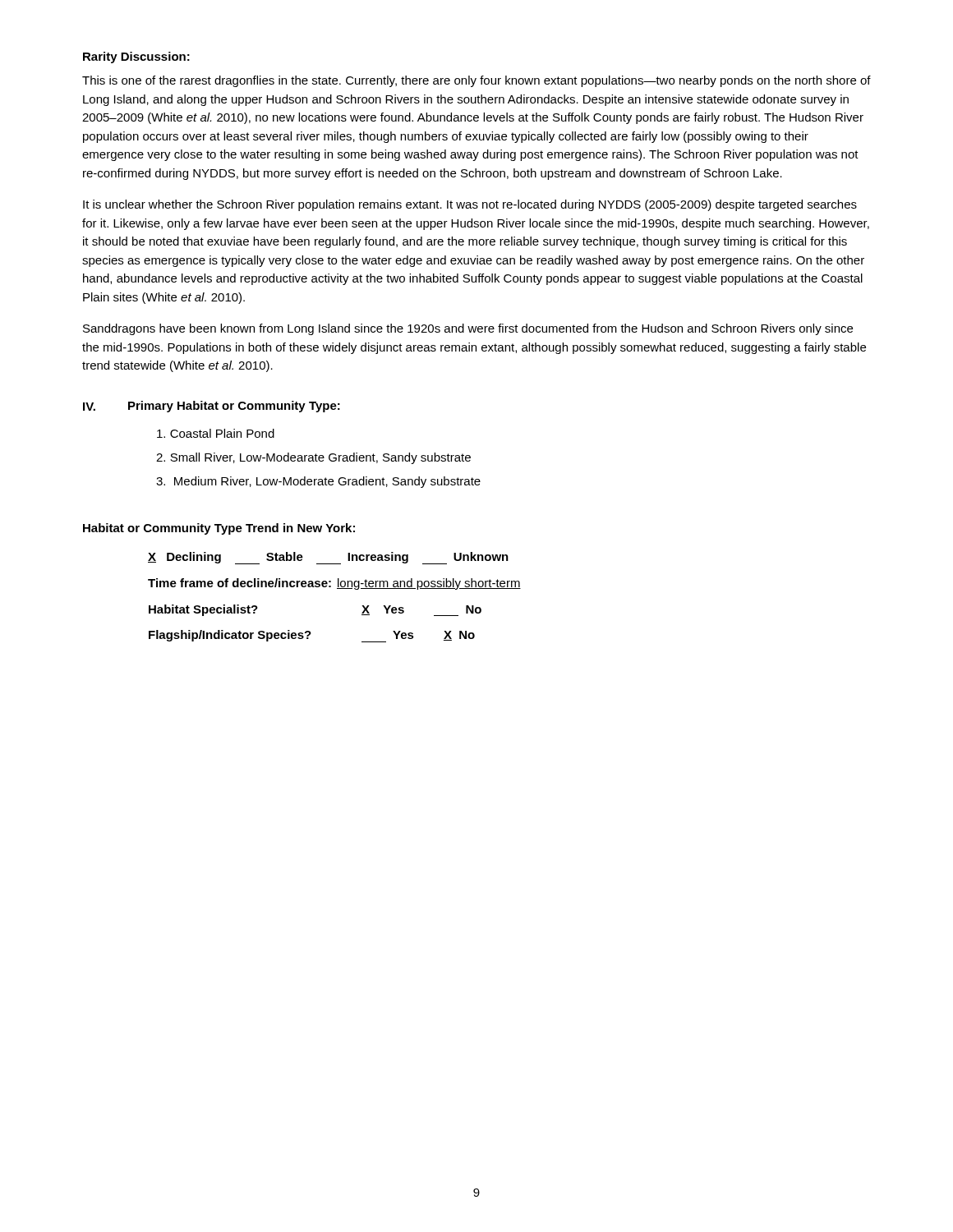Find the text block containing "It is unclear whether the Schroon"
The image size is (953, 1232).
pyautogui.click(x=476, y=250)
